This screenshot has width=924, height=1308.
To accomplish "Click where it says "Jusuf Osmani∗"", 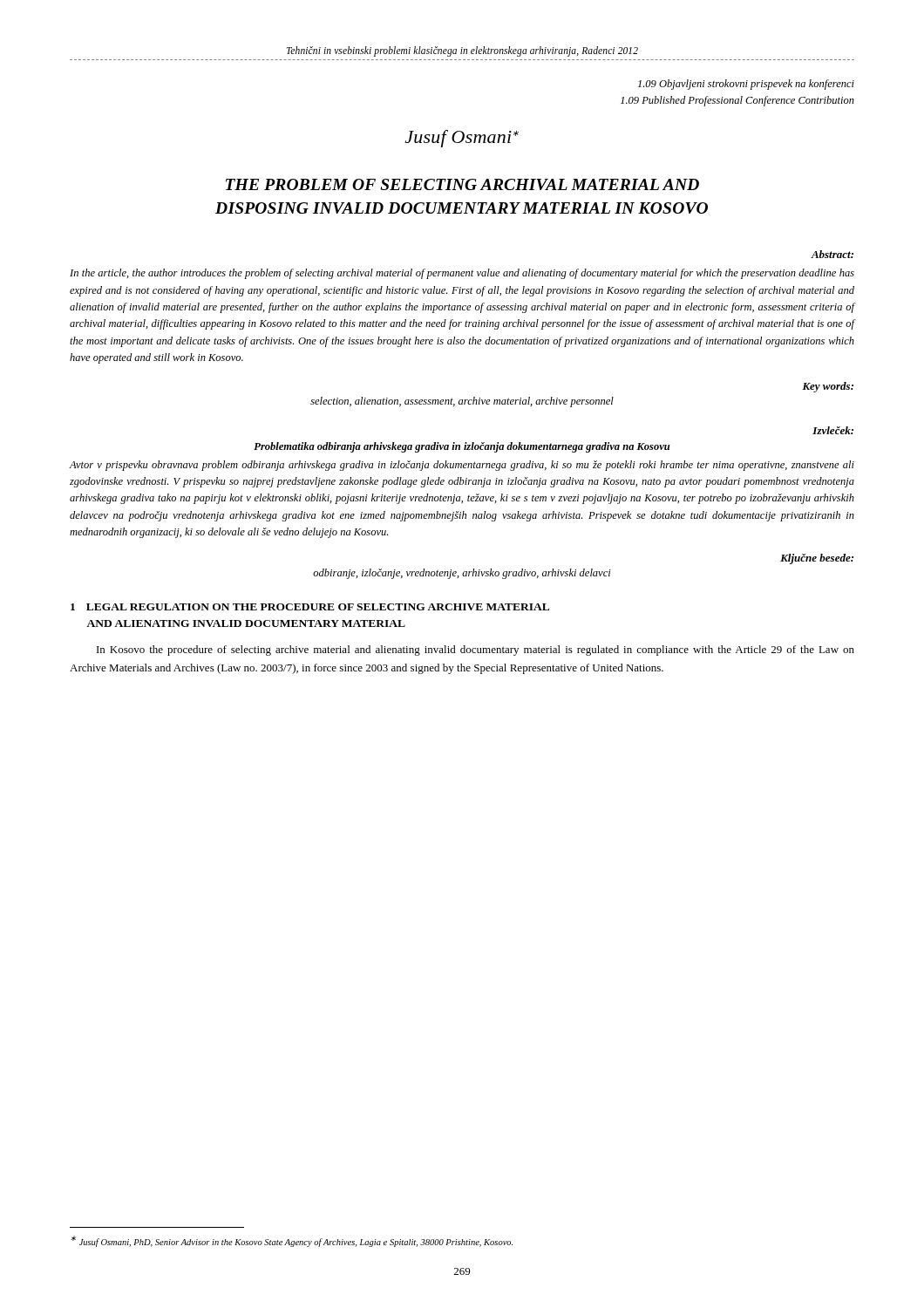I will [x=462, y=137].
